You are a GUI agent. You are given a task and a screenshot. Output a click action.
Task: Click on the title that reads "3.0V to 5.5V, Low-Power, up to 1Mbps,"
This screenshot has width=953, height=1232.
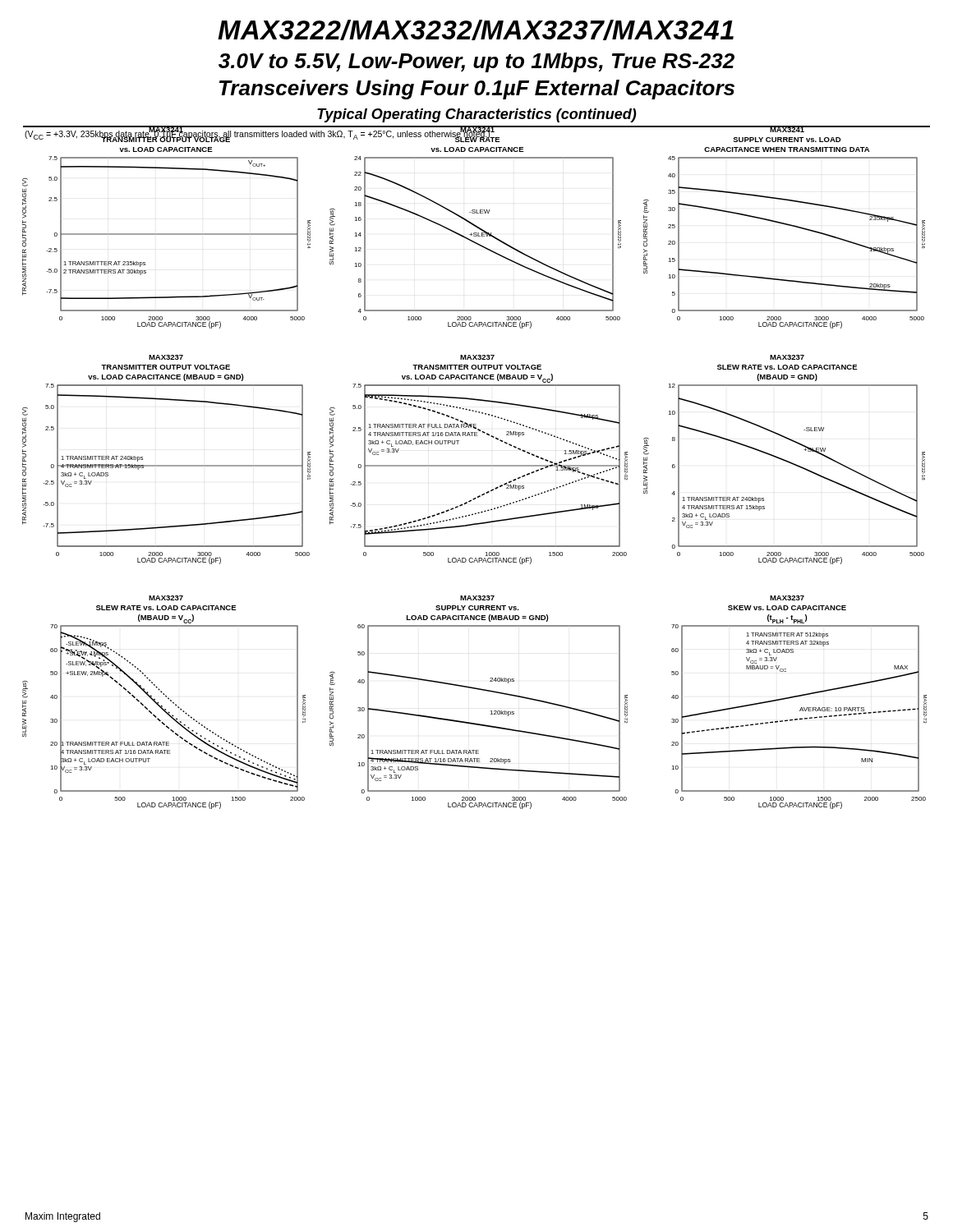click(476, 74)
